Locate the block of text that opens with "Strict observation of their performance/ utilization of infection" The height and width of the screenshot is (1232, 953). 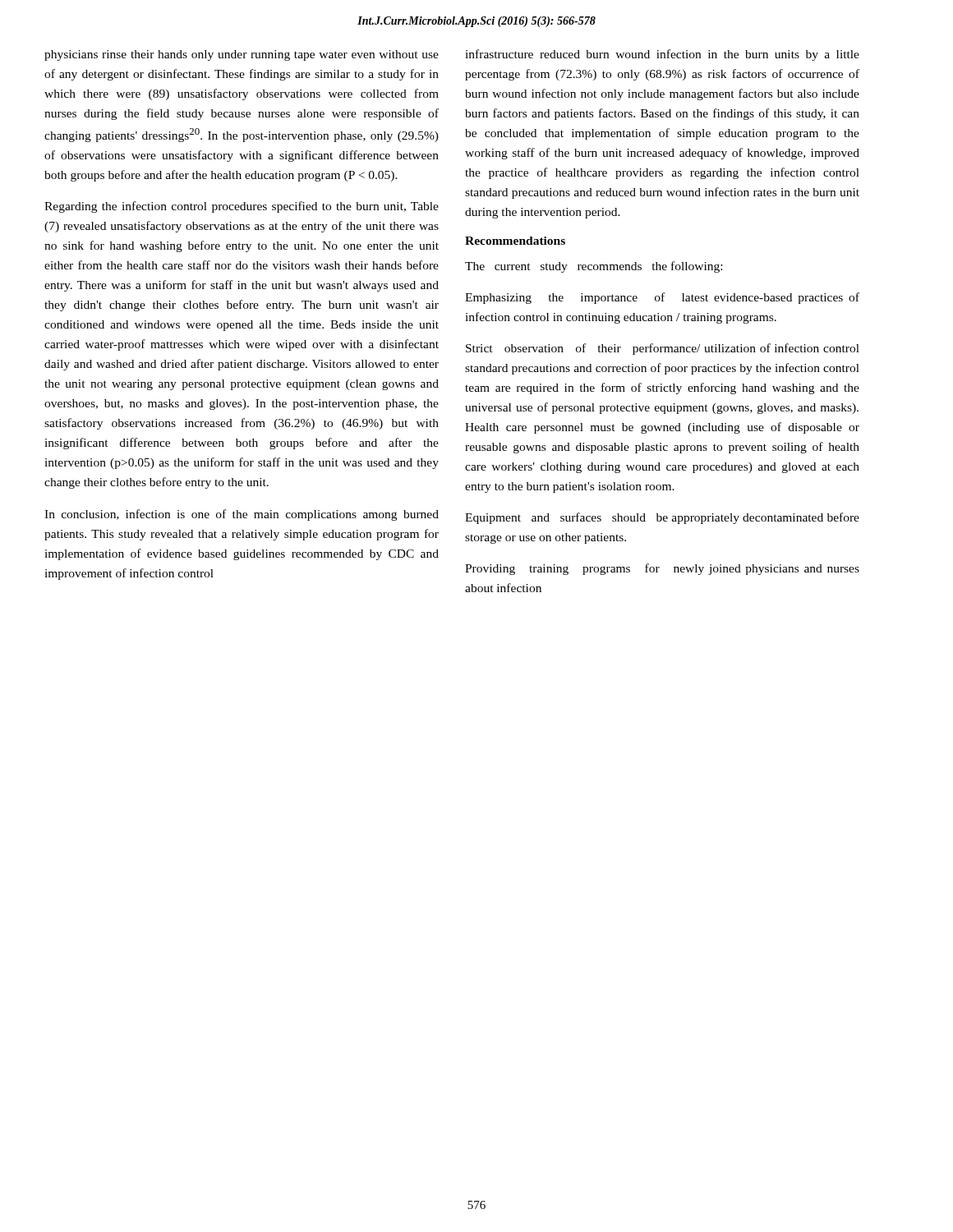pyautogui.click(x=662, y=417)
